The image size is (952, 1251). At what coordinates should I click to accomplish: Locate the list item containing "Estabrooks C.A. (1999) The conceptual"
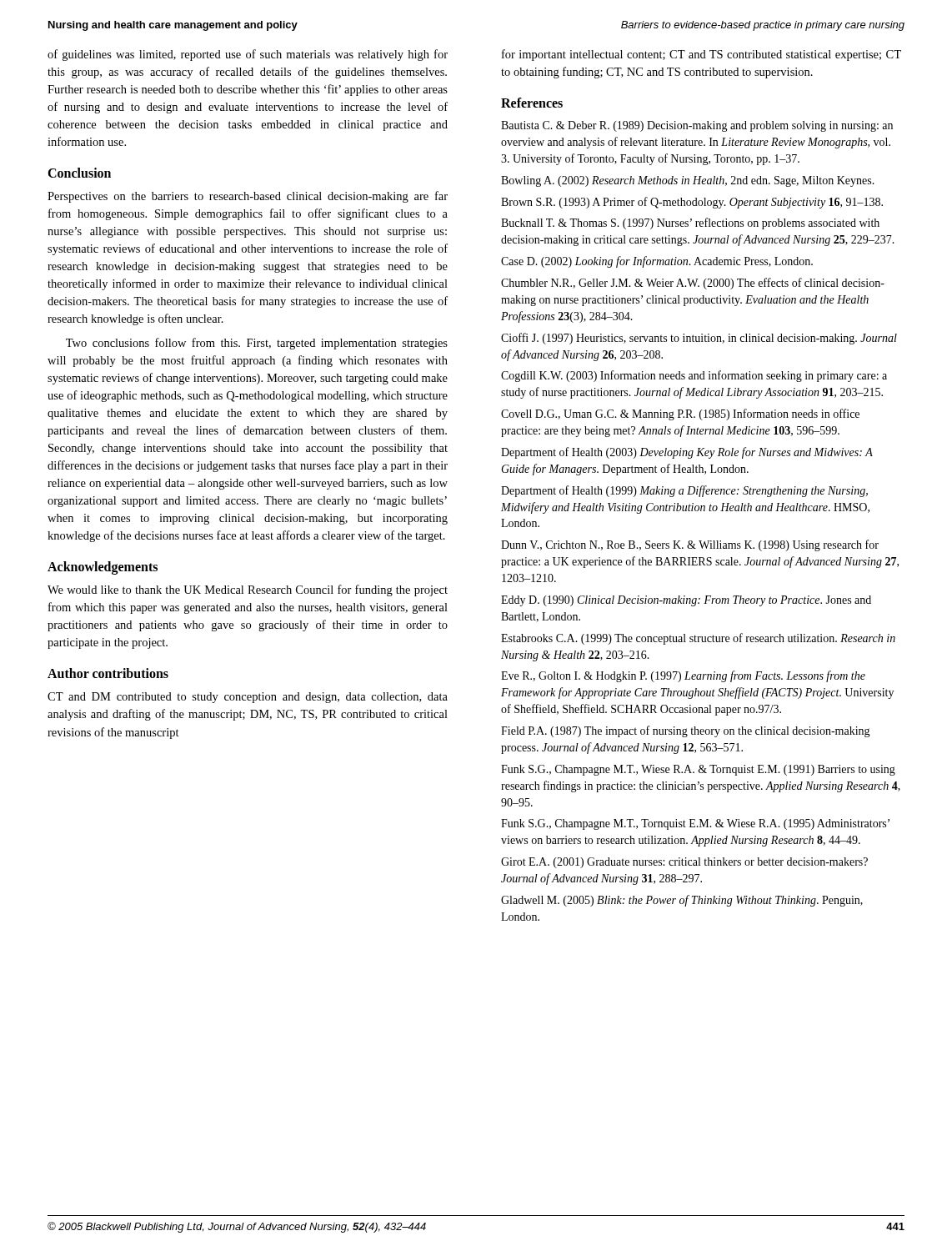point(698,646)
